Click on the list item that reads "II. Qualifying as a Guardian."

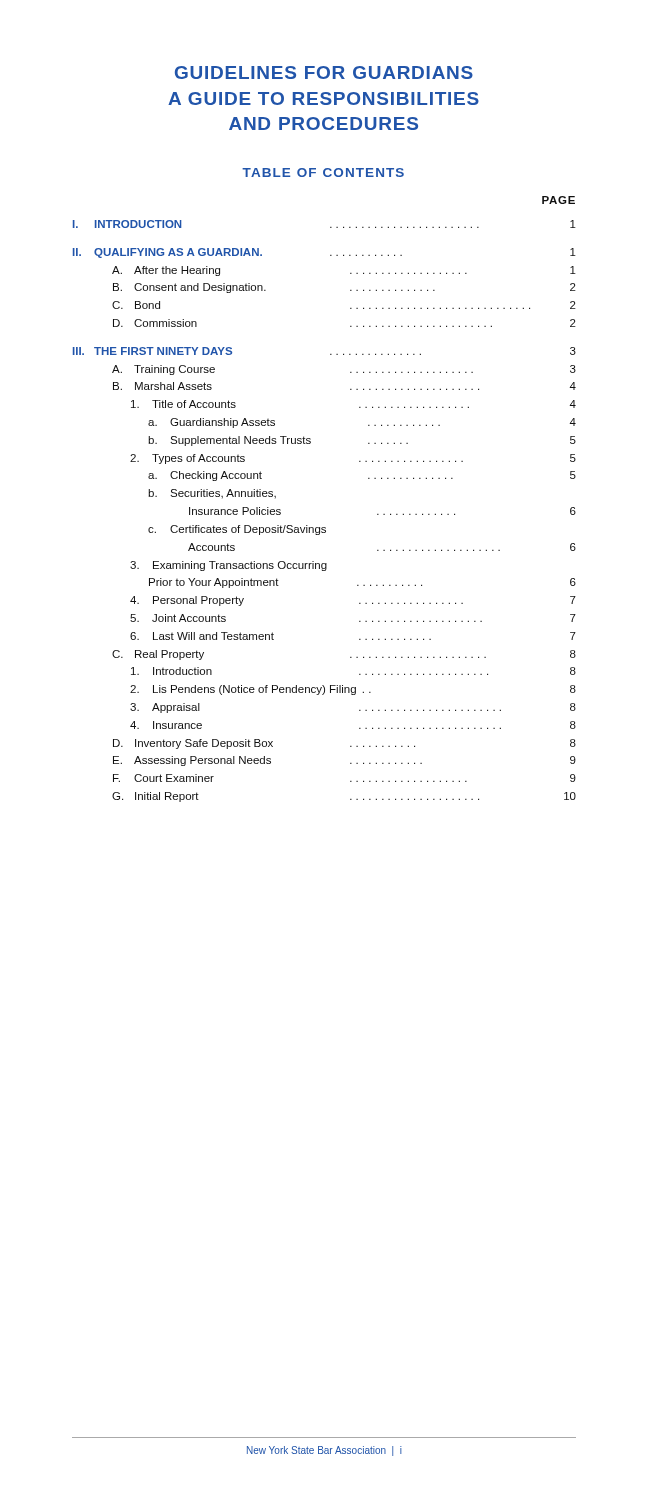[324, 253]
